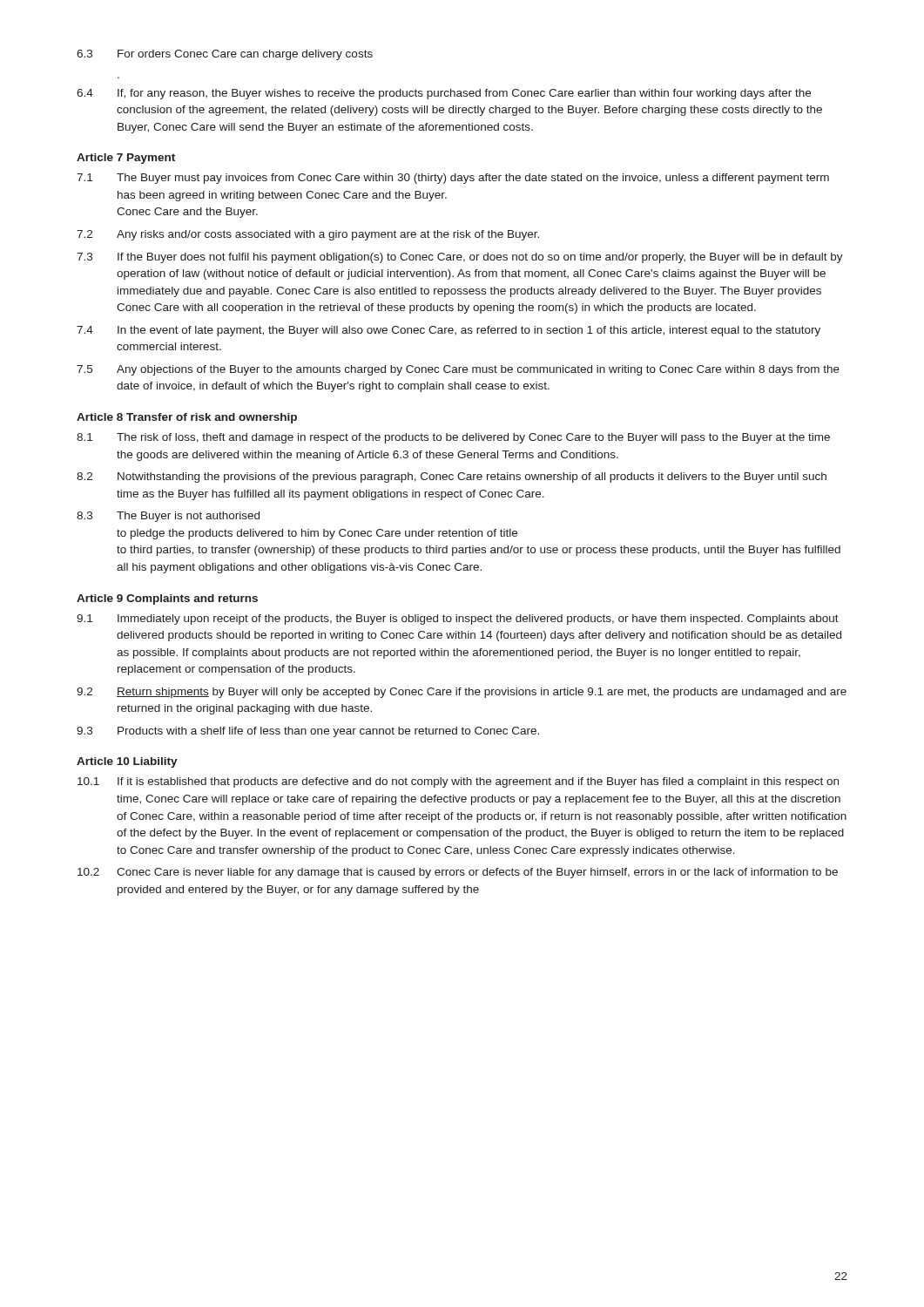Locate the block of text that opens with "7.2 Any risks and/or costs"
This screenshot has height=1307, width=924.
coord(462,234)
